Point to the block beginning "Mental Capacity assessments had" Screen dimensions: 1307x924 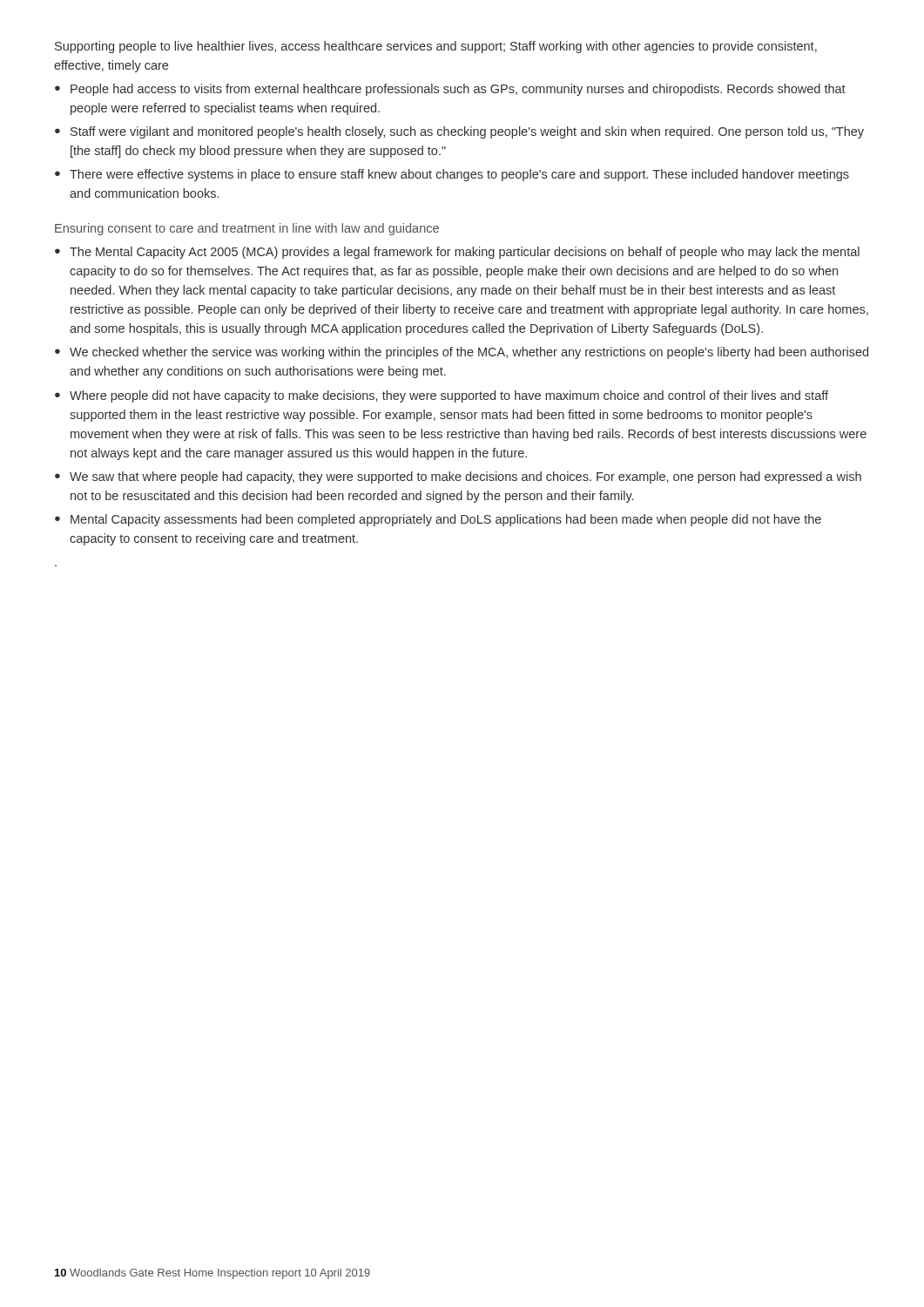pos(446,529)
